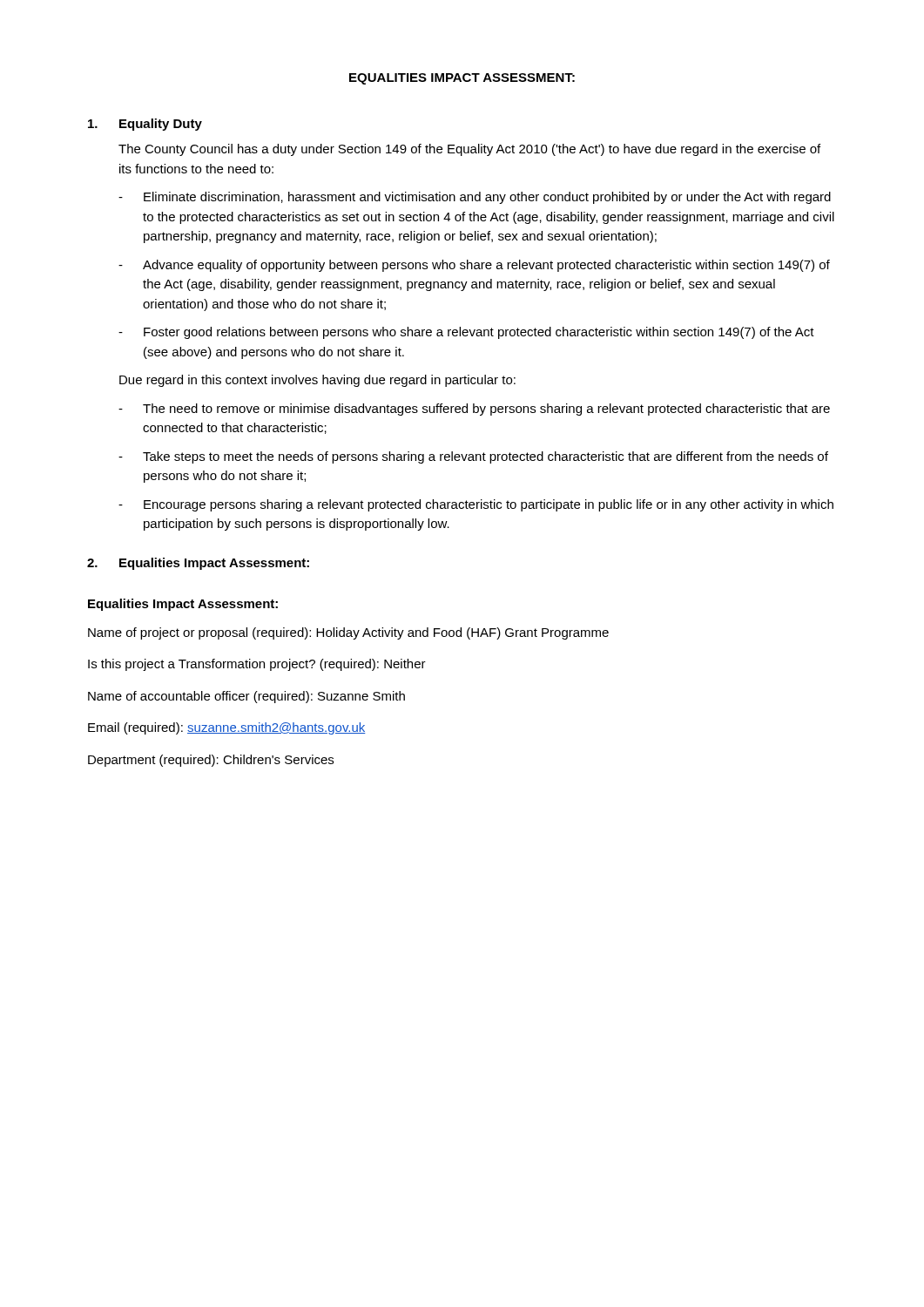
Task: Point to the text starting "Department (required): Children's Services"
Action: coord(211,759)
